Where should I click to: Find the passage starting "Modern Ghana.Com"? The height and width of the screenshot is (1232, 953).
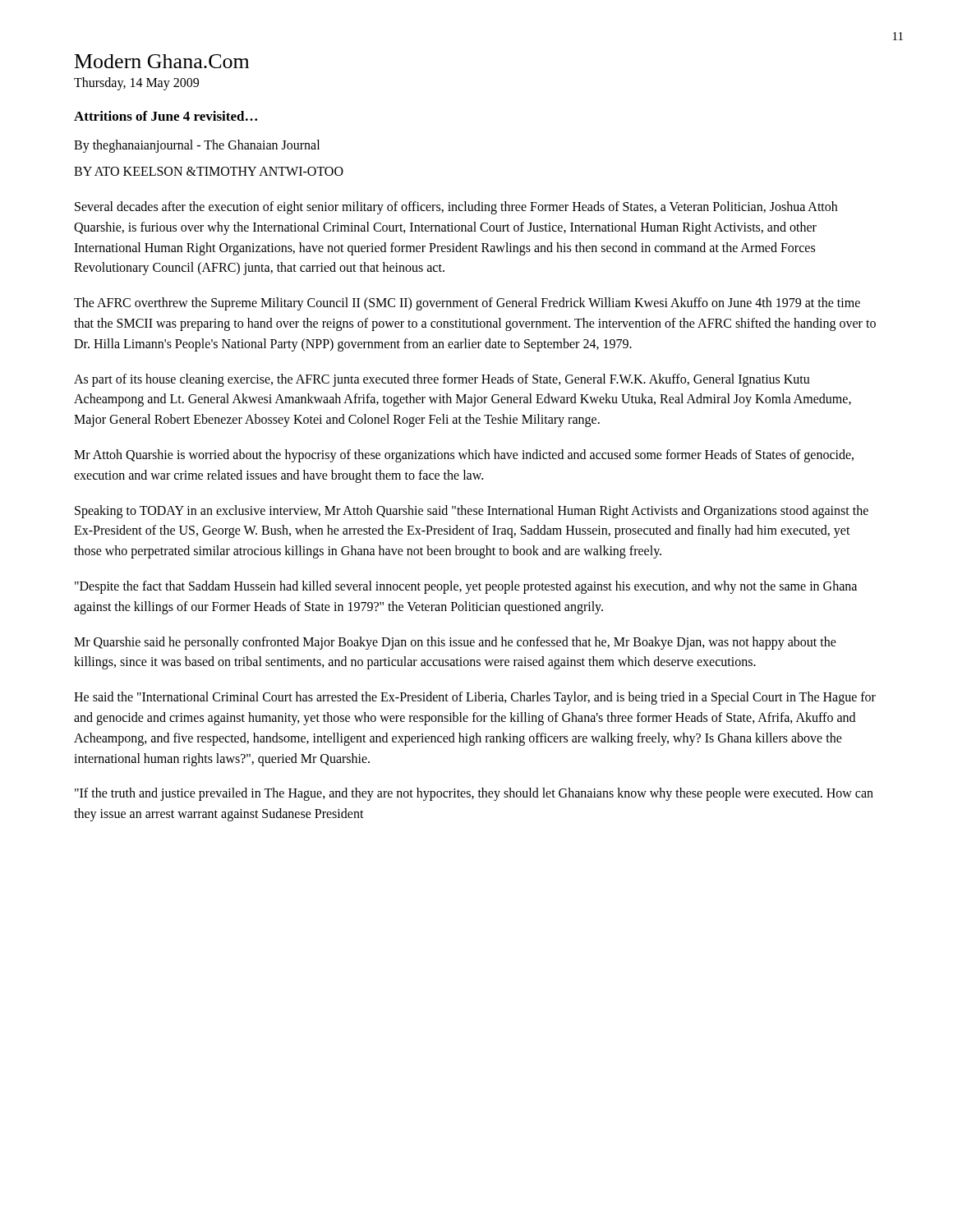[x=162, y=61]
